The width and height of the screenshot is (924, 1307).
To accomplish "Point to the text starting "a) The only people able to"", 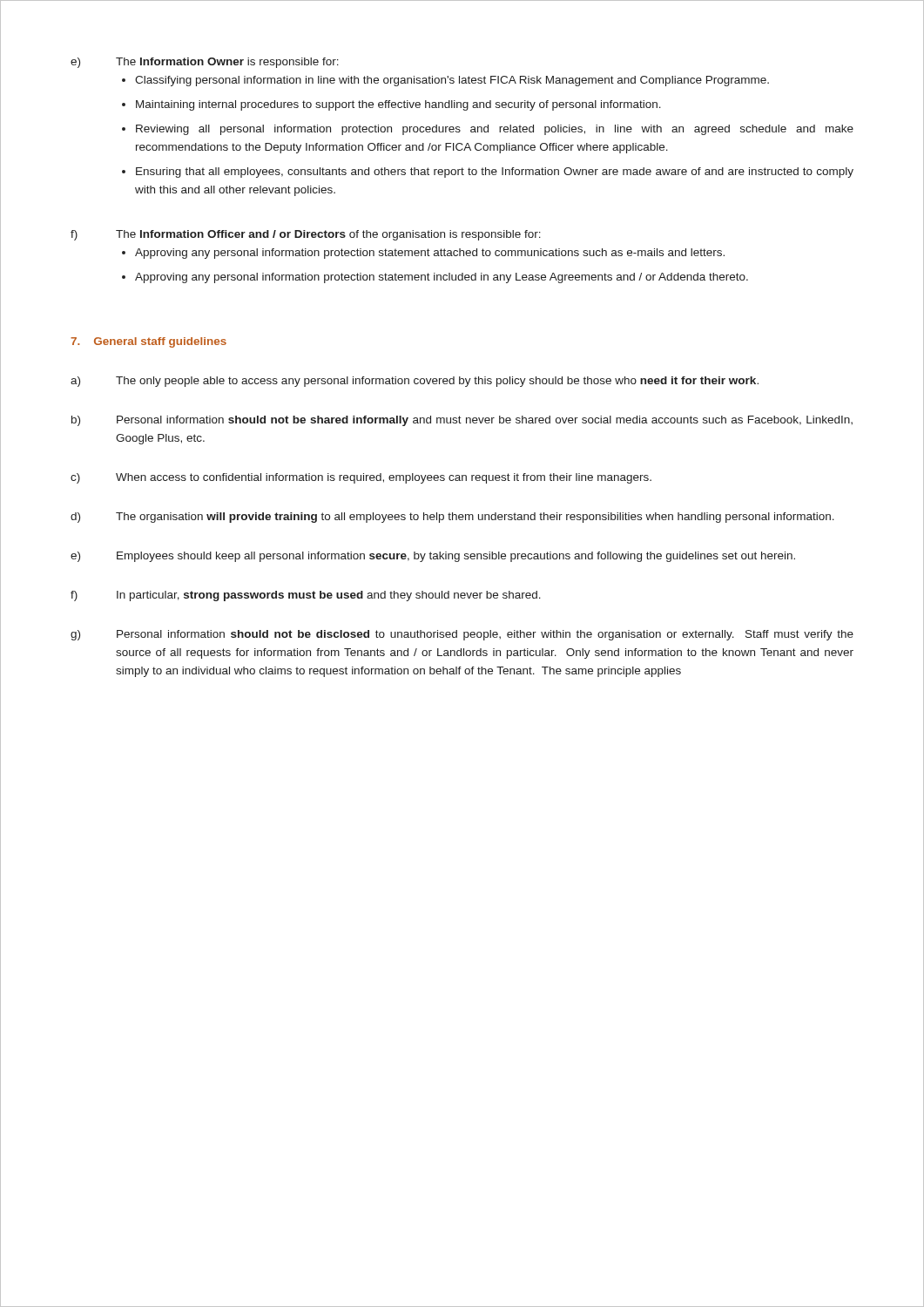I will (462, 381).
